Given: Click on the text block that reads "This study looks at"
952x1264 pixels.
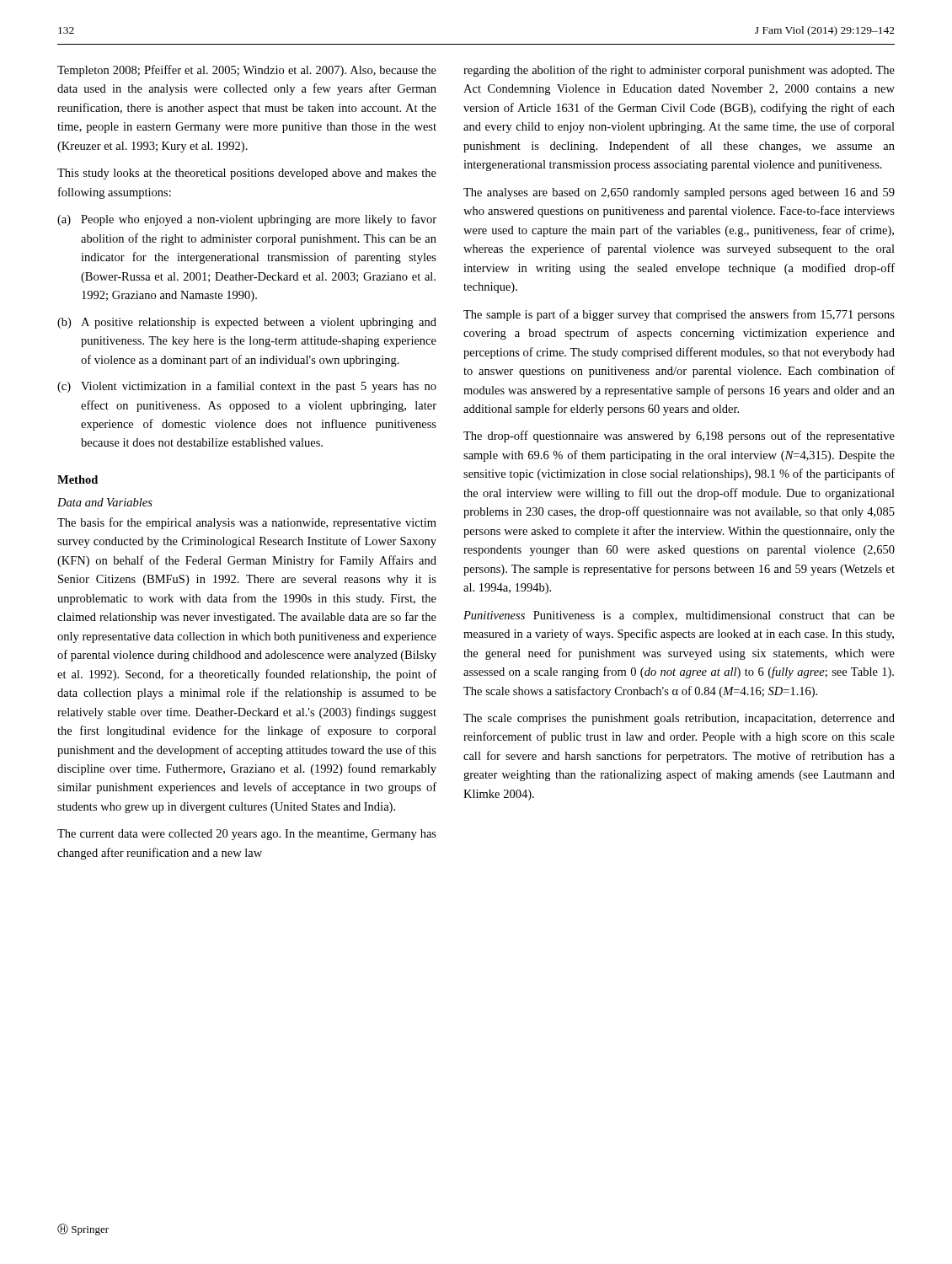Looking at the screenshot, I should (x=247, y=183).
